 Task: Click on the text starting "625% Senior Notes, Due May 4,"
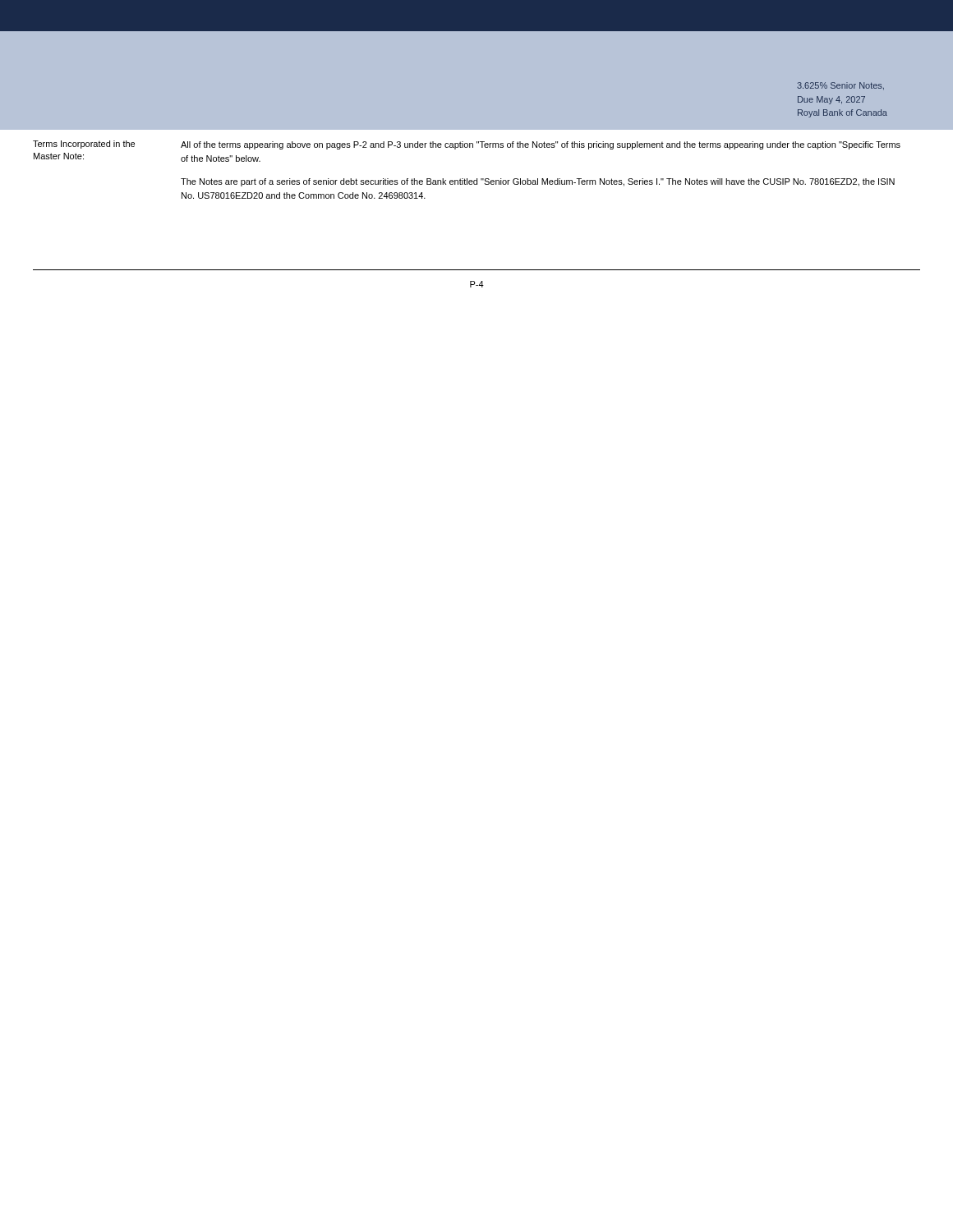coord(842,99)
